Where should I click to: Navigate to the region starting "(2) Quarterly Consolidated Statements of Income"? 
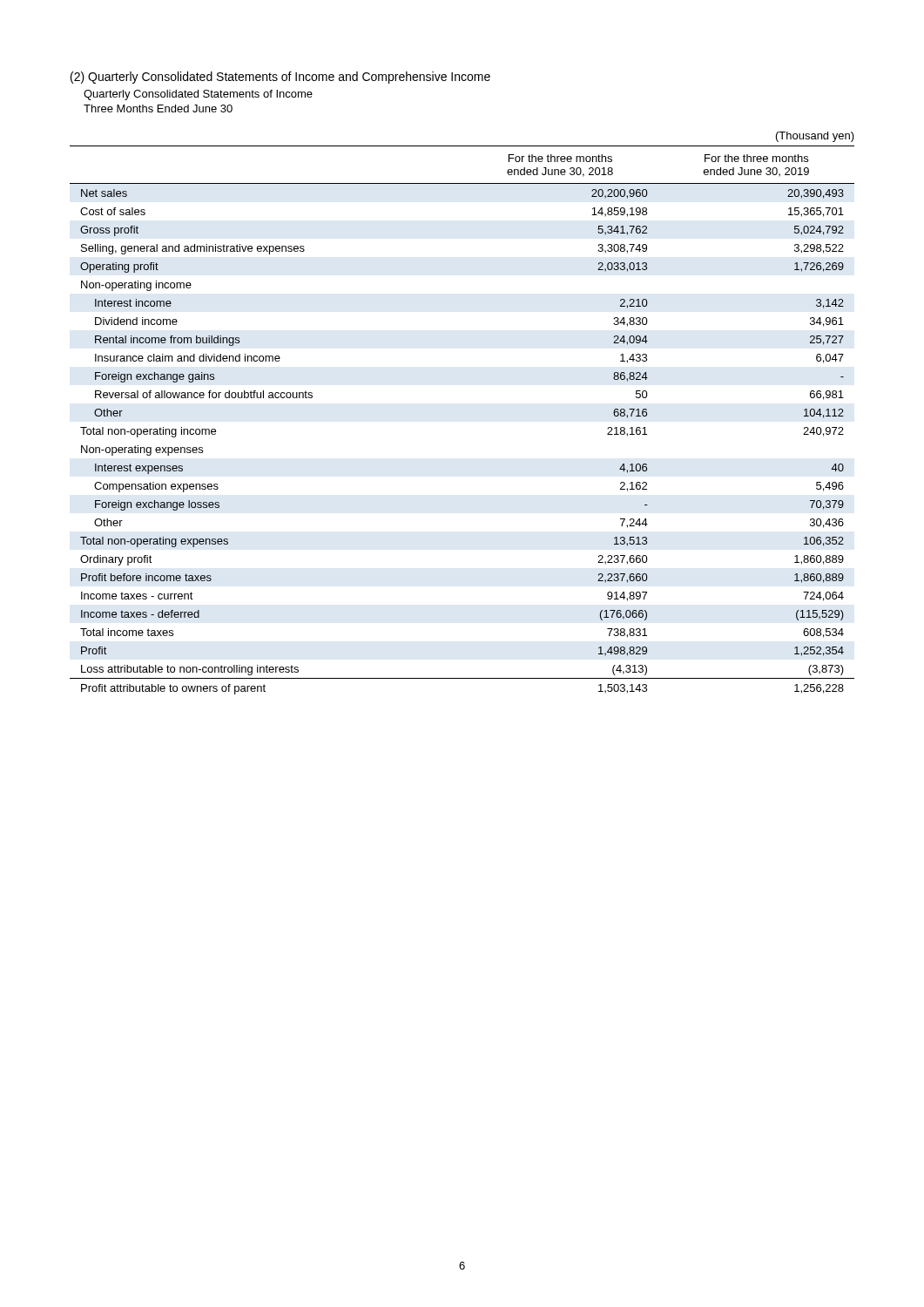(280, 77)
